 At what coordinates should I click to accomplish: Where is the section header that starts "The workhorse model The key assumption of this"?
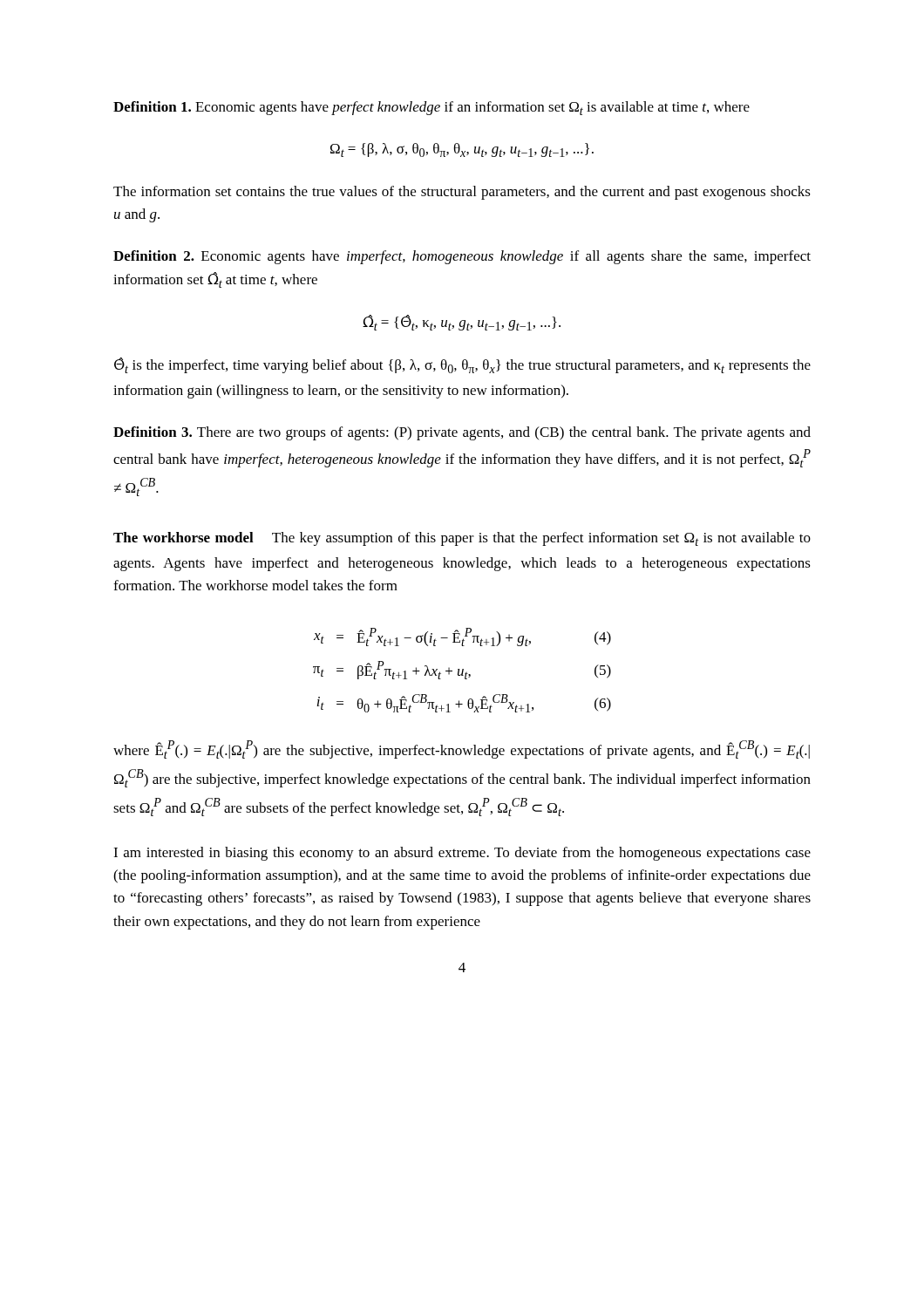point(462,562)
